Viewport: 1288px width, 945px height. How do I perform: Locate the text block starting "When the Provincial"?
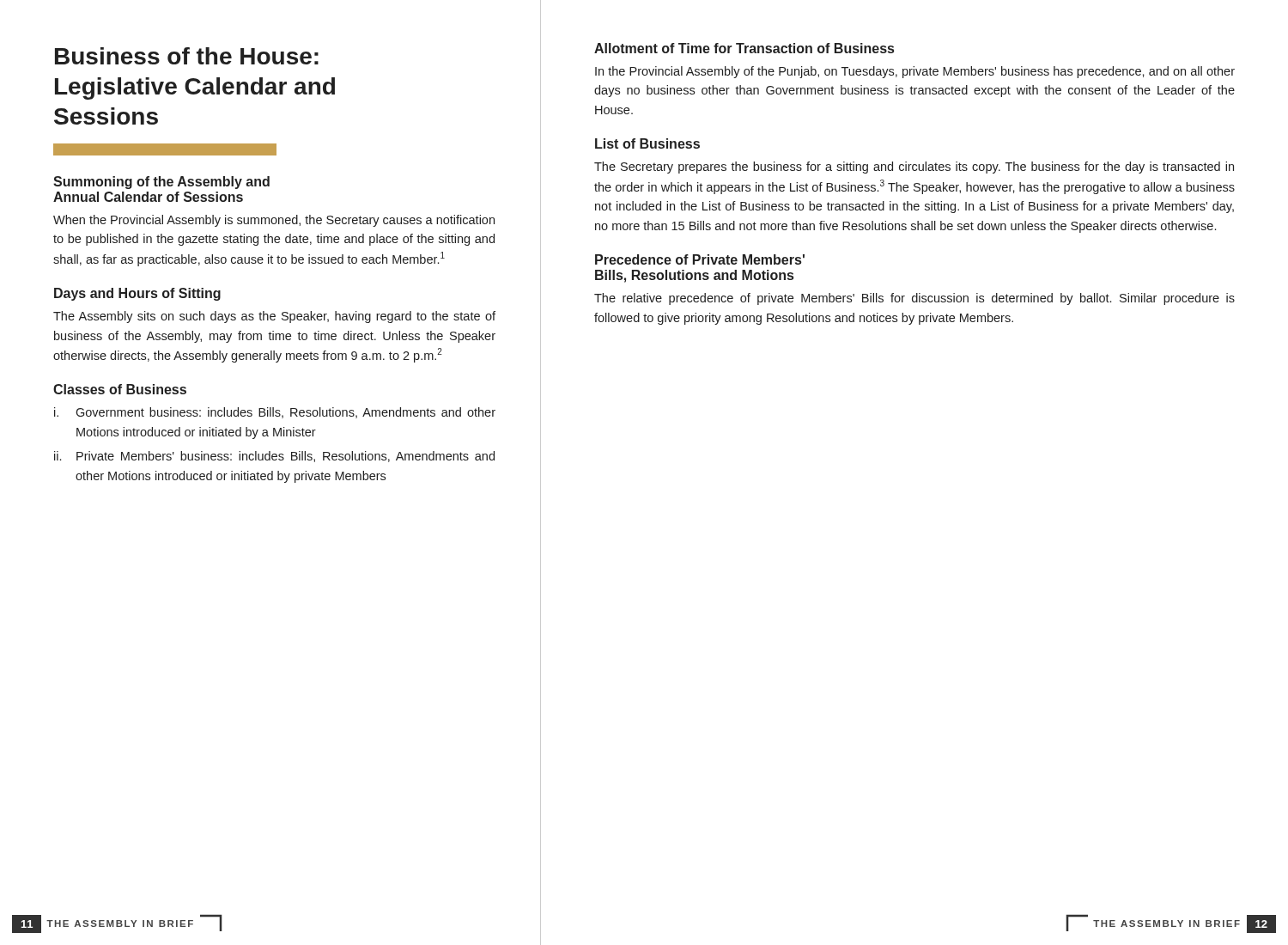click(x=274, y=240)
